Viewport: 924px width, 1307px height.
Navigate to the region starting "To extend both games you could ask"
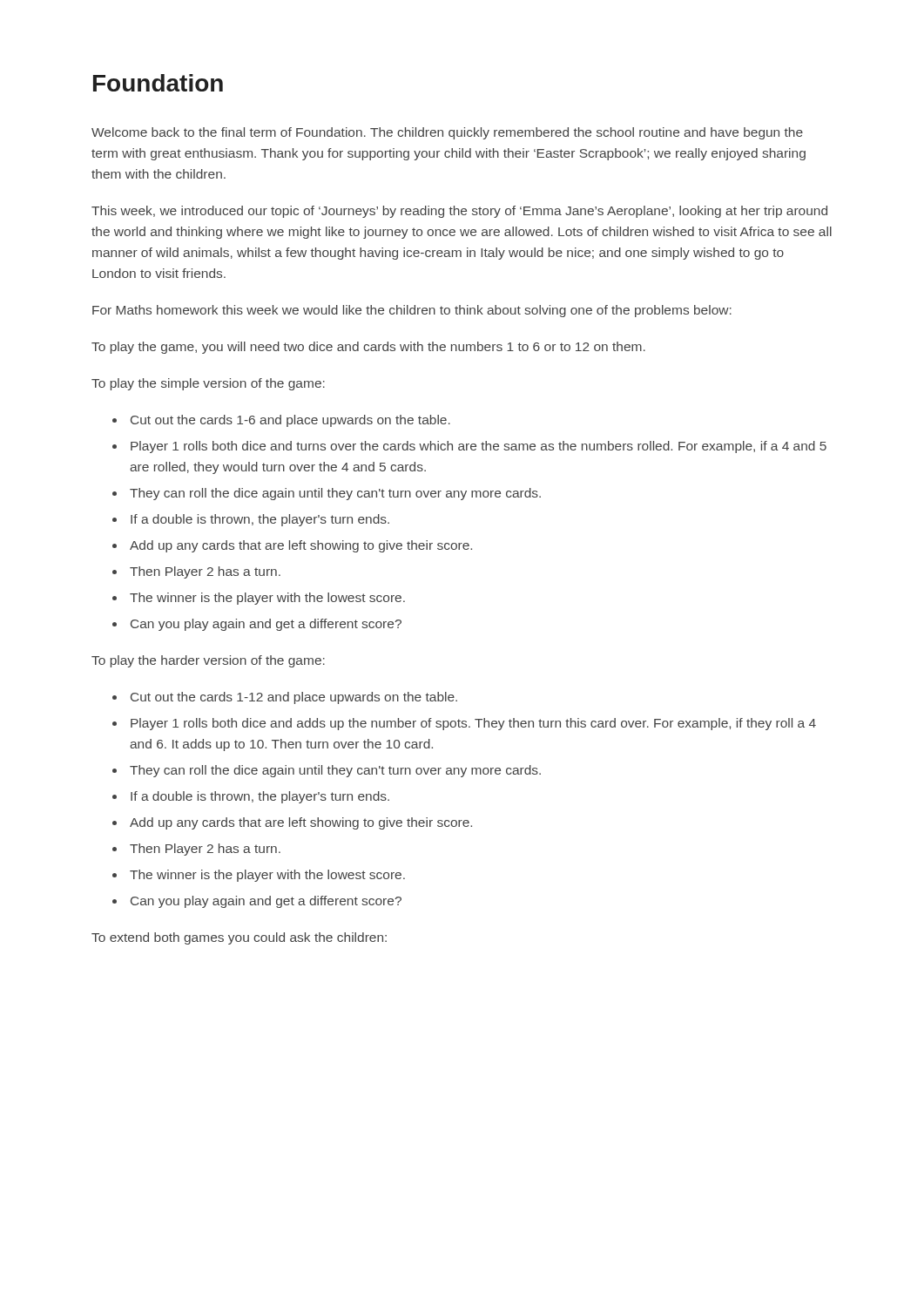click(240, 938)
